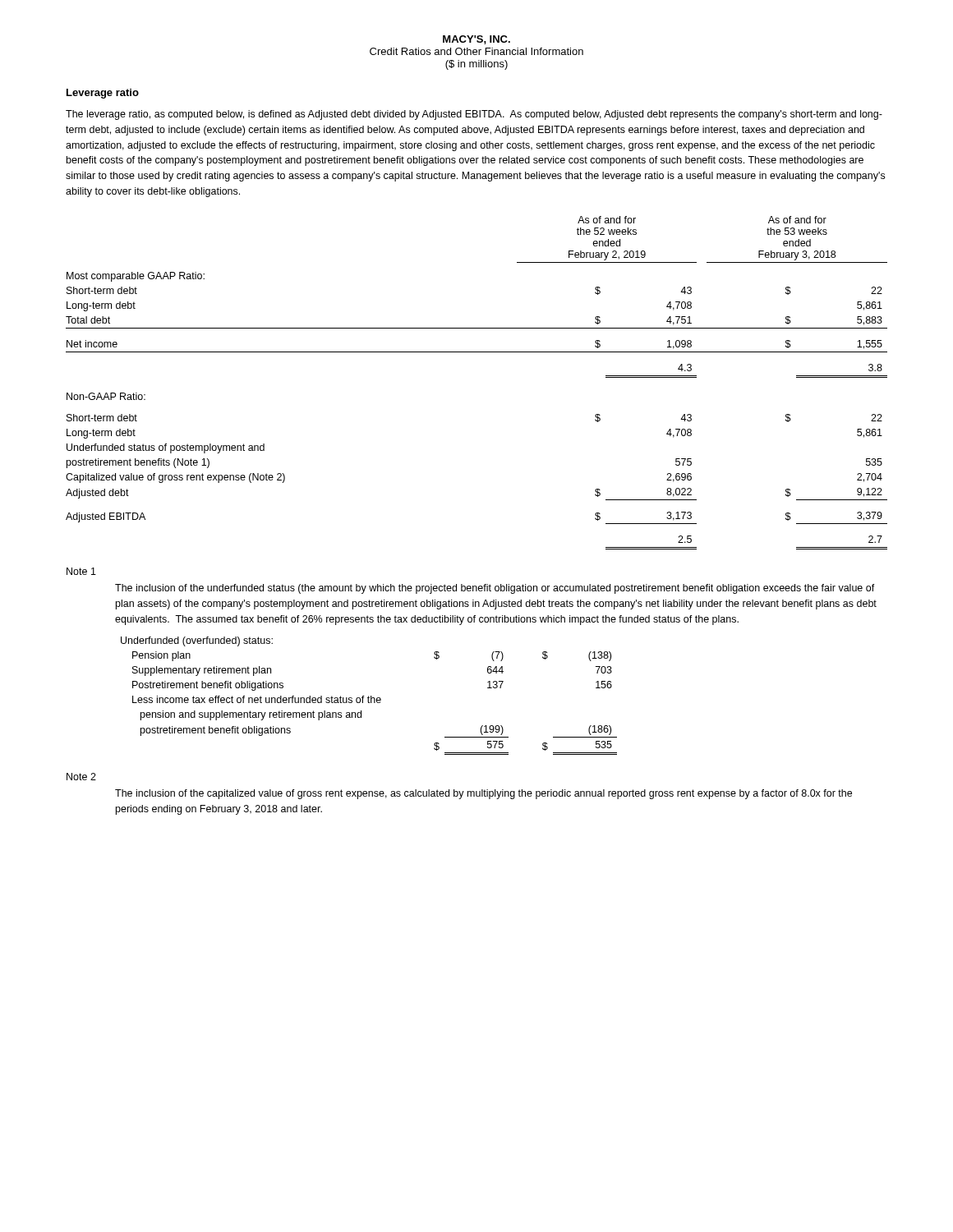Find the block on this page that starts "The leverage ratio, as computed below, is defined"
Viewport: 953px width, 1232px height.
click(476, 153)
